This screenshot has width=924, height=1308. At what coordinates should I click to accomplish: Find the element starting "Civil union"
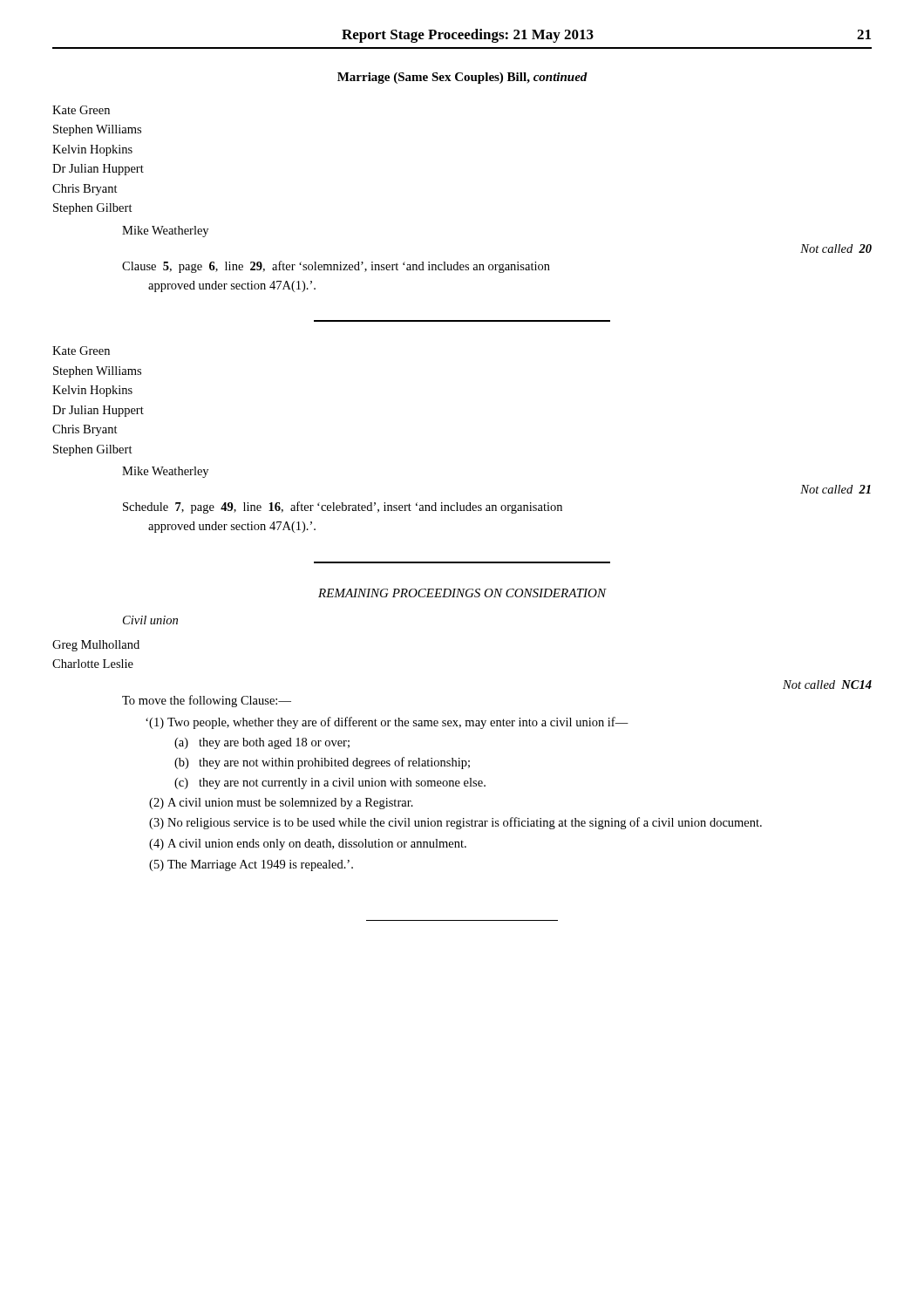150,620
